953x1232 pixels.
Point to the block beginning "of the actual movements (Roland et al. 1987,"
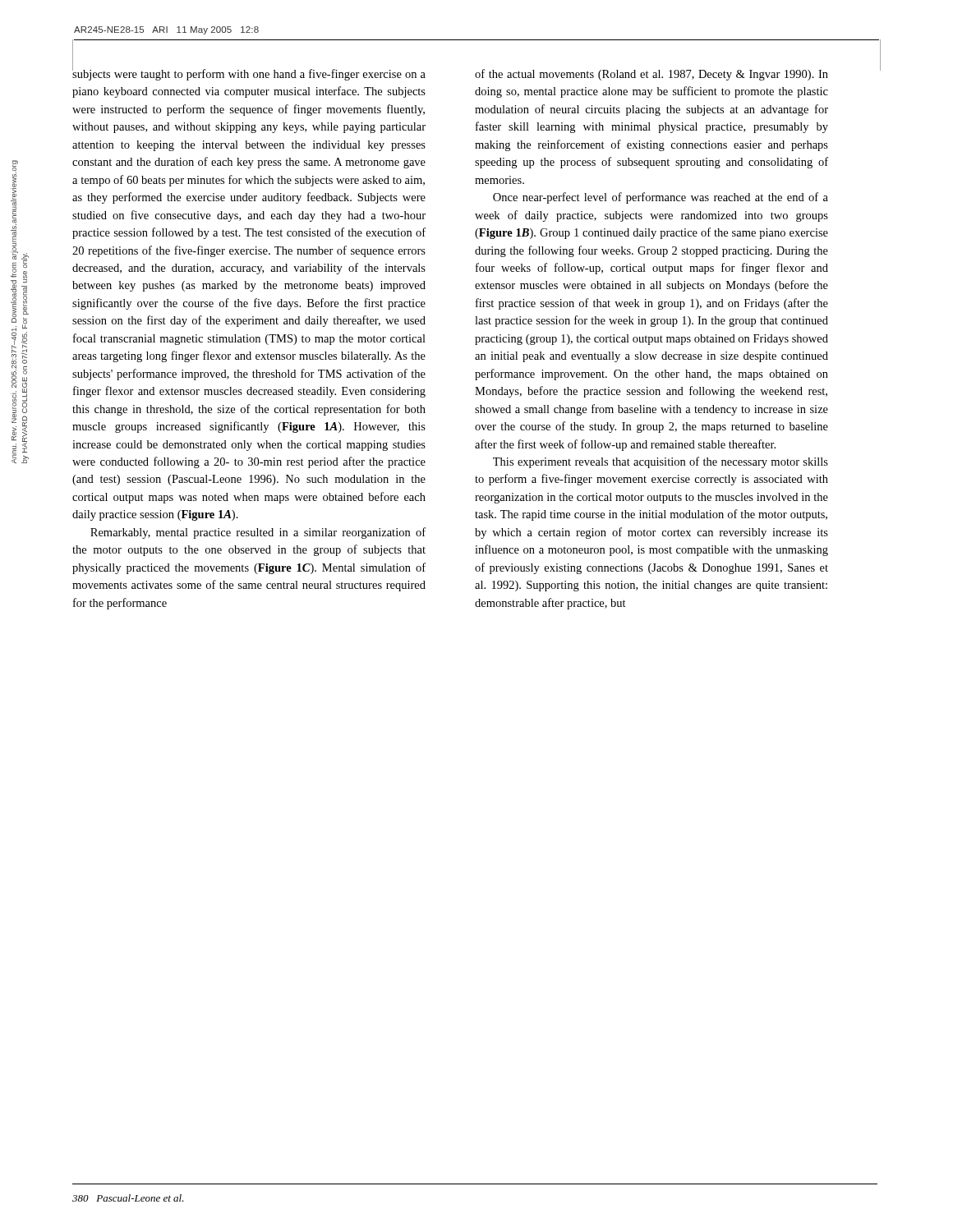pyautogui.click(x=652, y=339)
